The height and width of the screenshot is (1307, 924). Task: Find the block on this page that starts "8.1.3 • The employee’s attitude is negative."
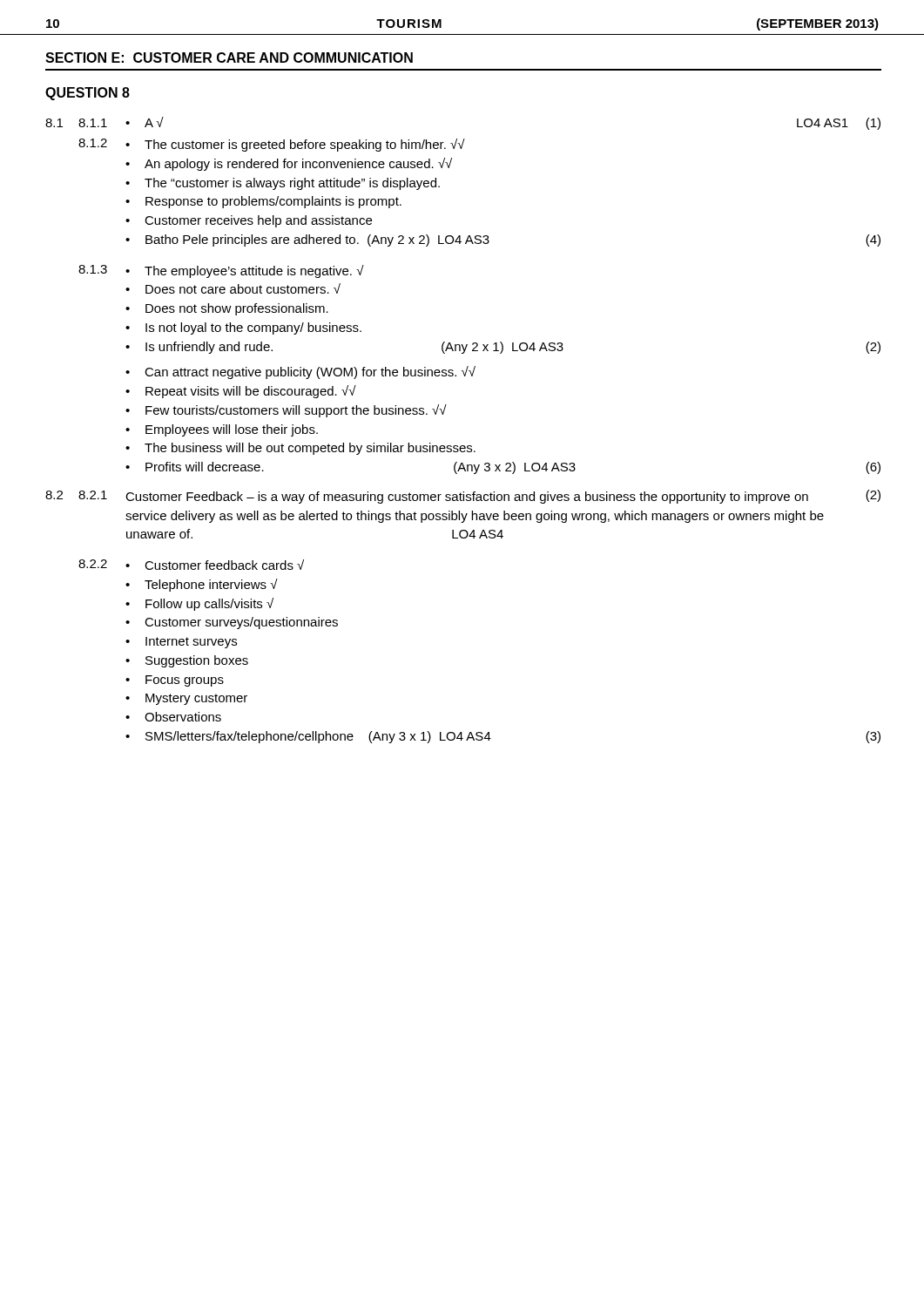[x=221, y=271]
